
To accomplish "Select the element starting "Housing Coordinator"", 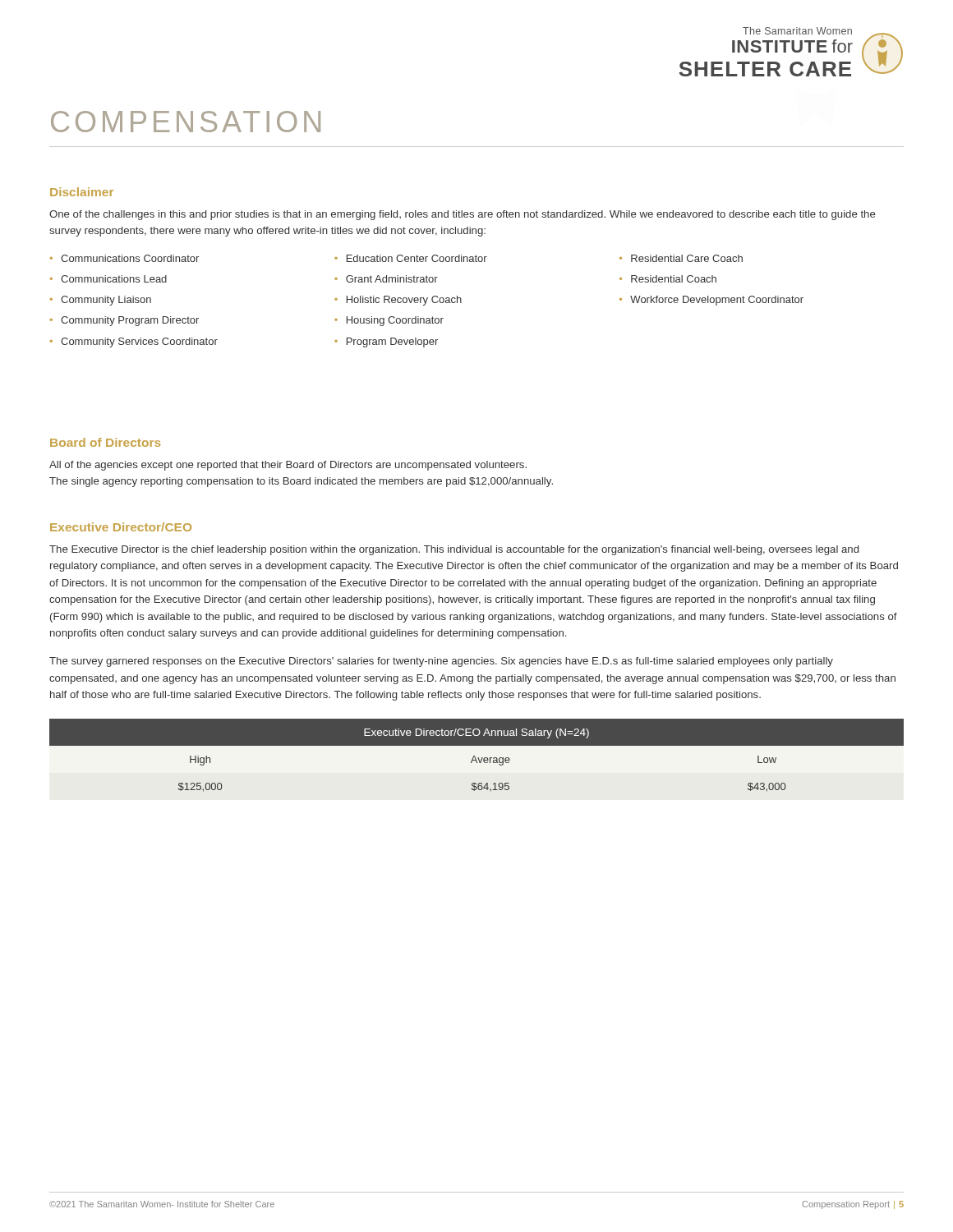I will tap(395, 320).
